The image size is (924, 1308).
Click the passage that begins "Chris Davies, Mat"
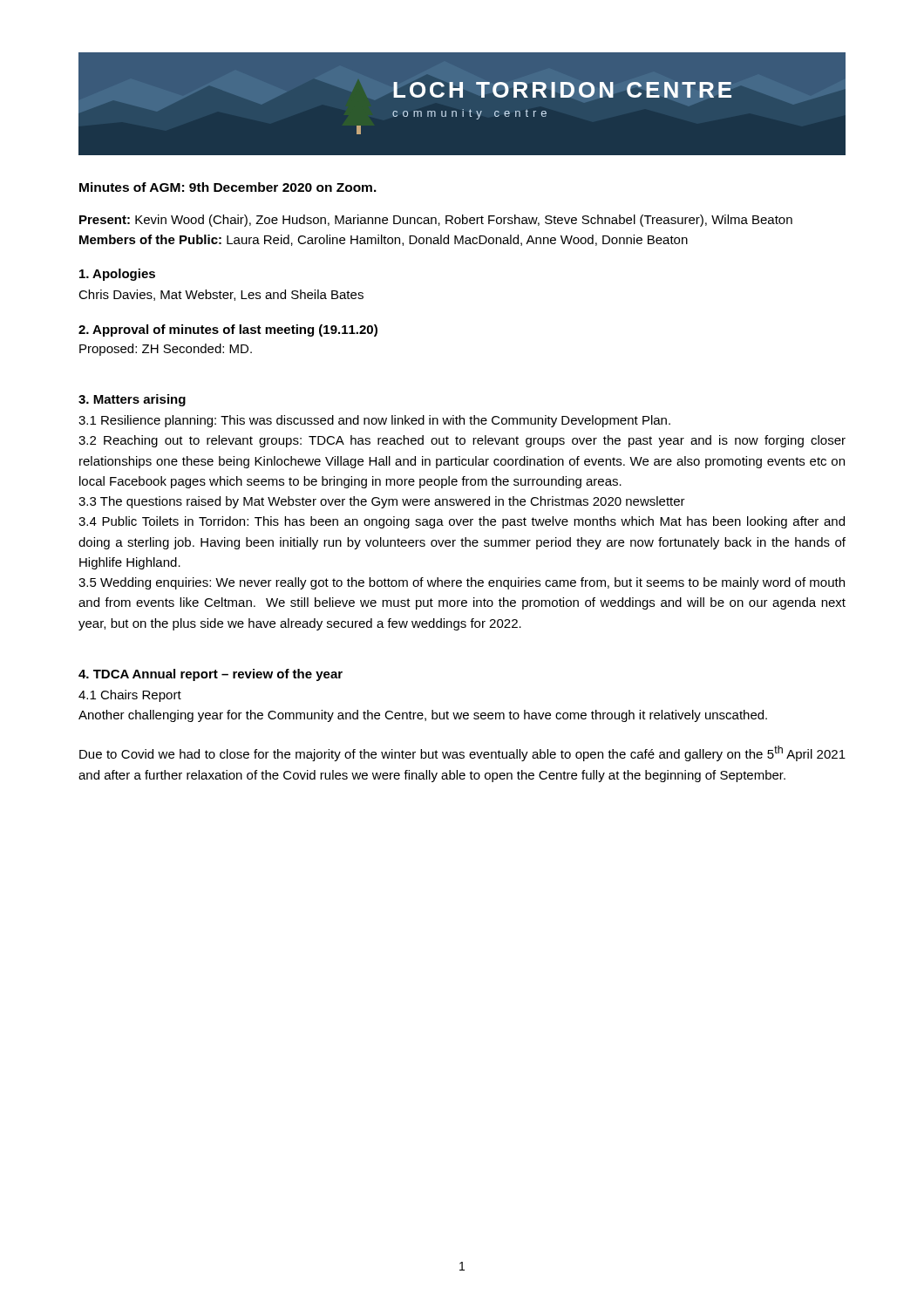click(221, 294)
